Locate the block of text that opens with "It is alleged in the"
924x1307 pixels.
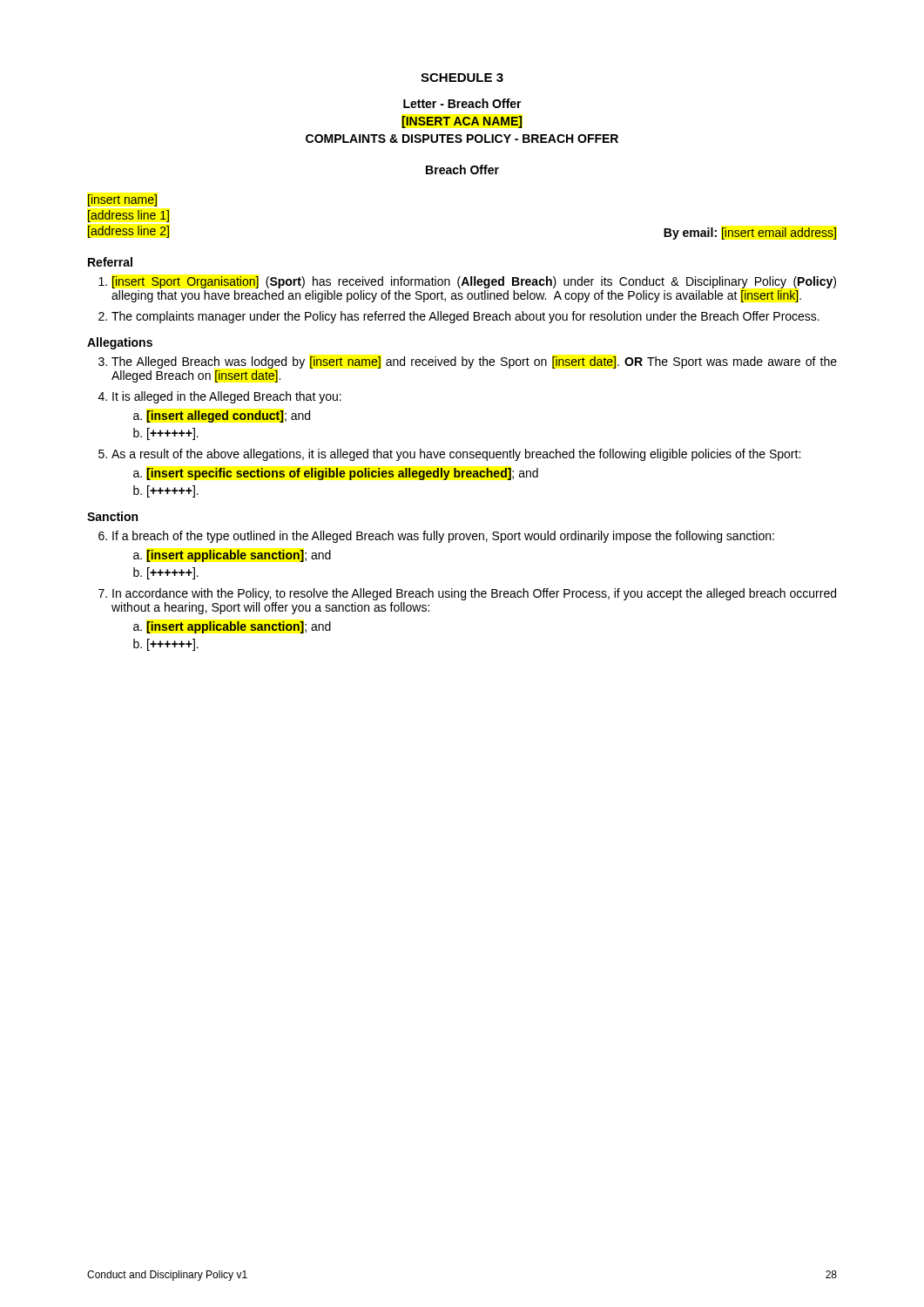click(x=220, y=397)
